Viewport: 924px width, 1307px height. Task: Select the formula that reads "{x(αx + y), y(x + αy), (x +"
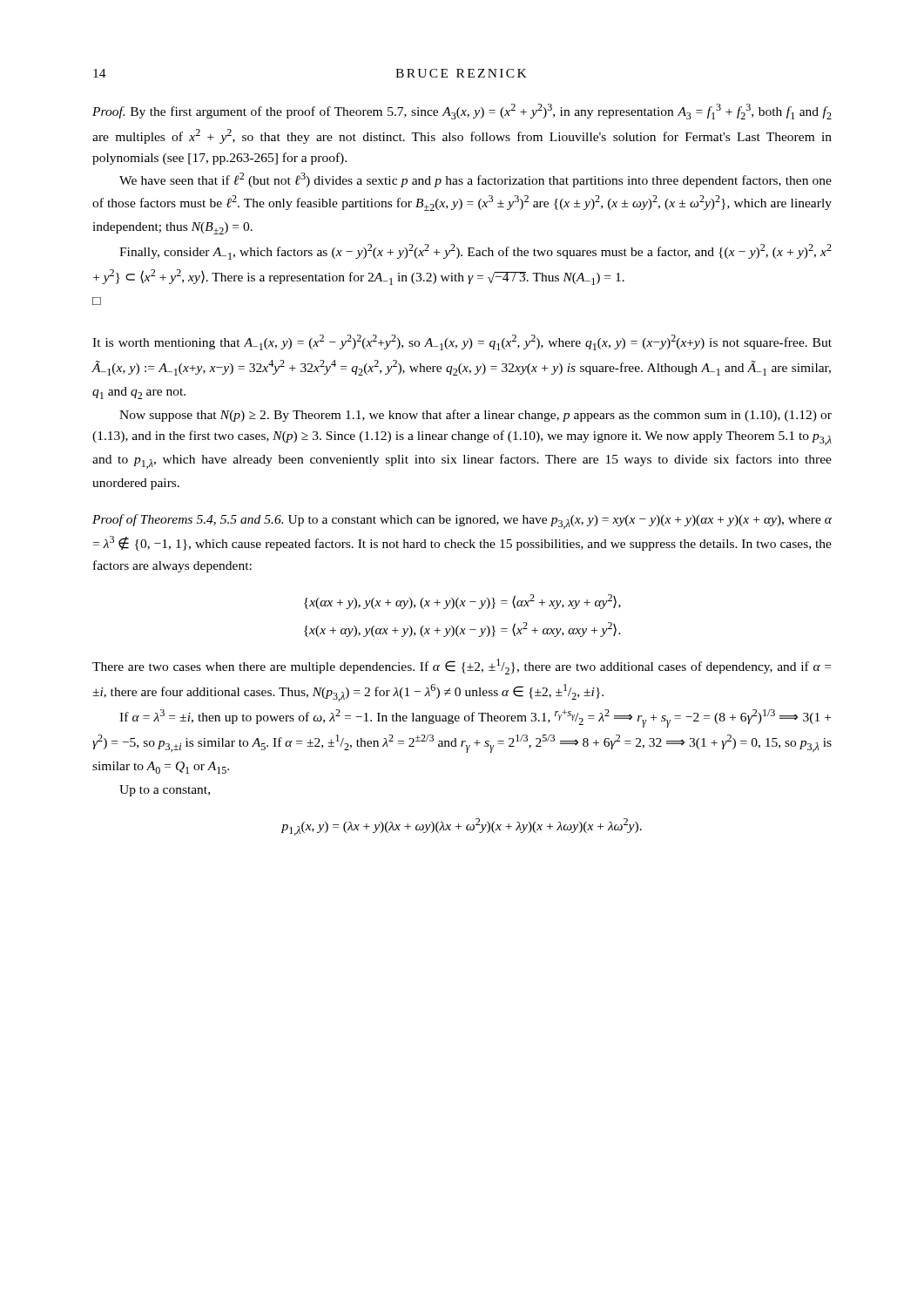tap(462, 615)
